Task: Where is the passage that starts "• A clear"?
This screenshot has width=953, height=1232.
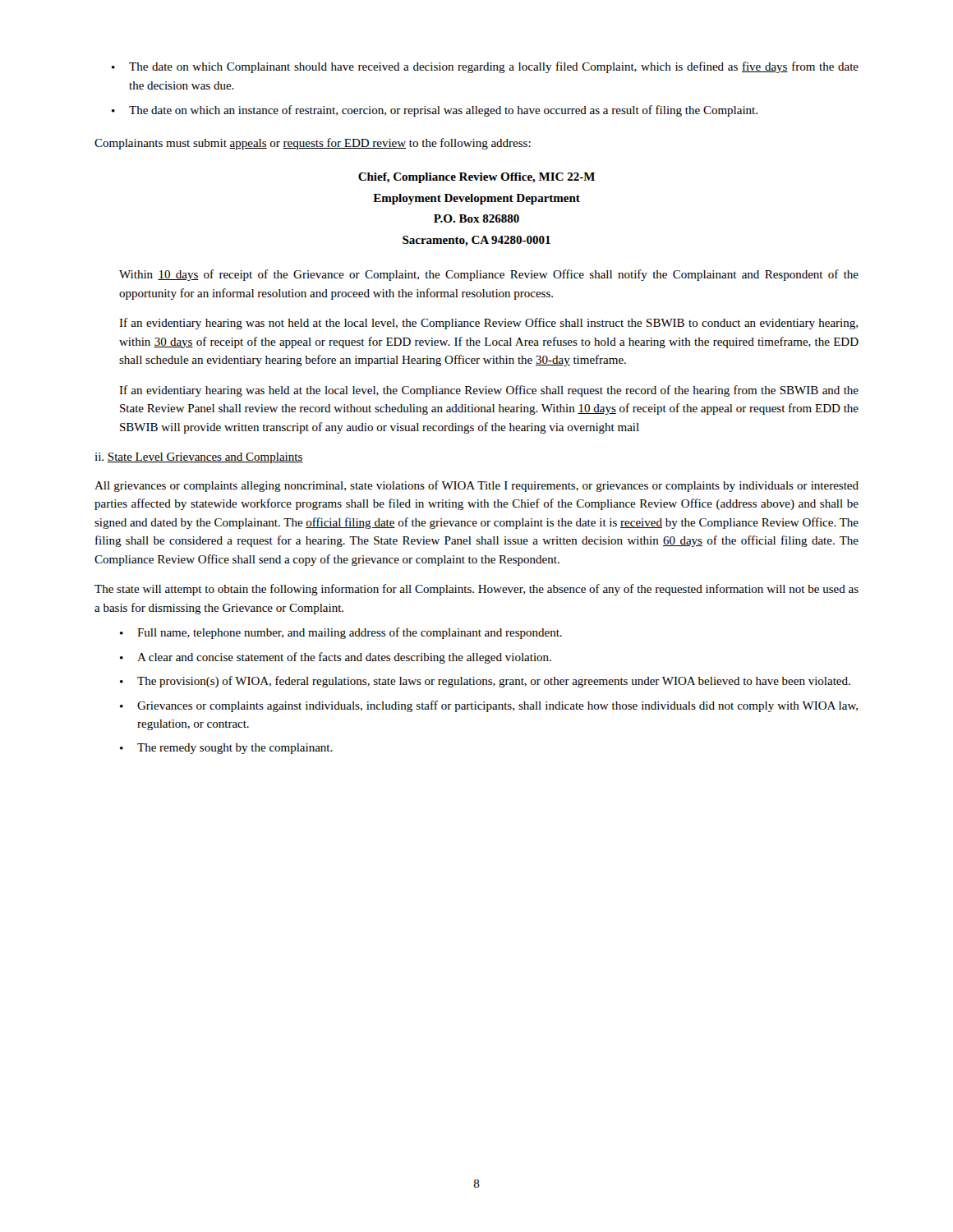Action: coord(489,657)
